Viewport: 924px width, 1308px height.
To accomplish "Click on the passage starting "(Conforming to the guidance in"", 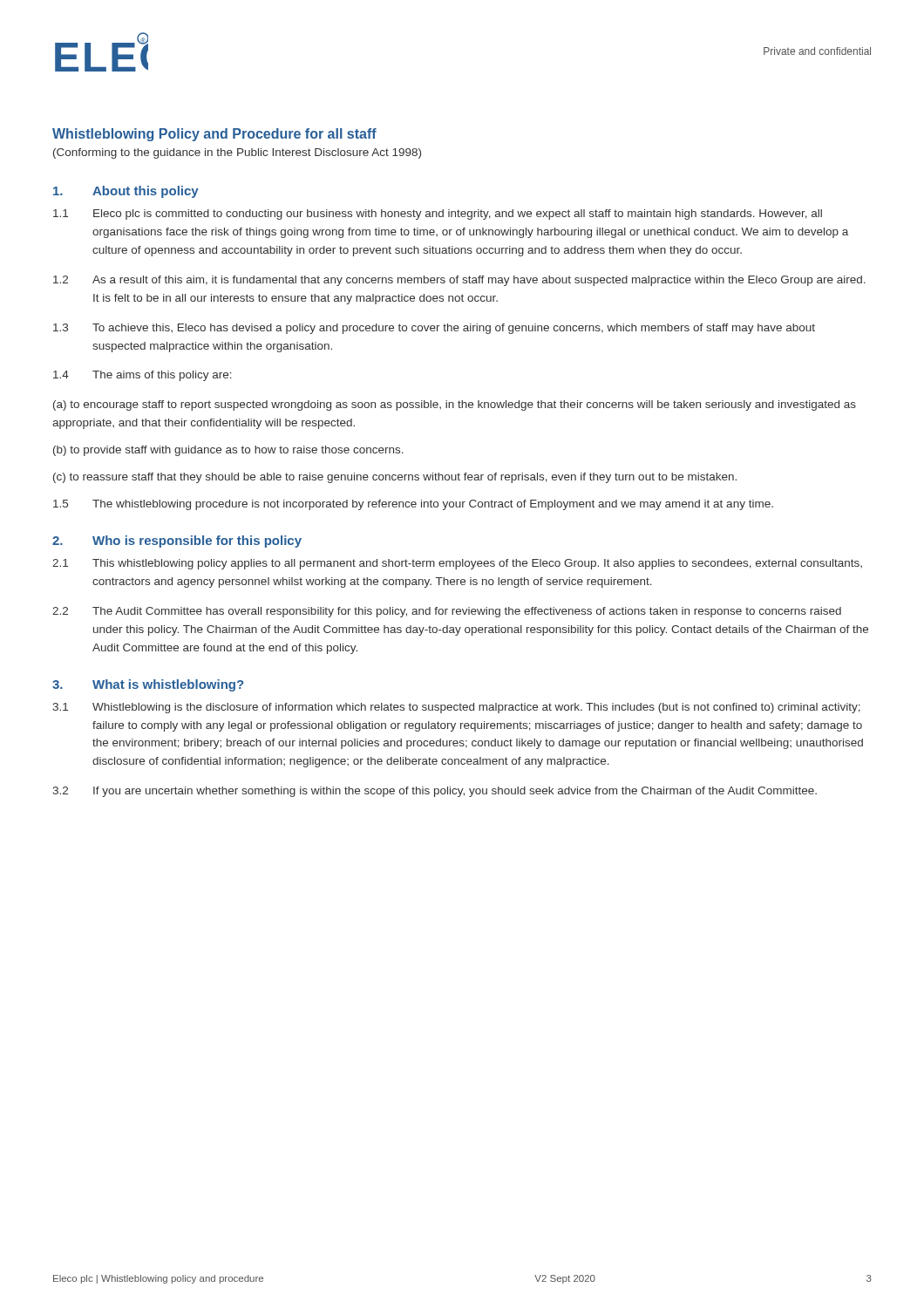I will (x=237, y=152).
